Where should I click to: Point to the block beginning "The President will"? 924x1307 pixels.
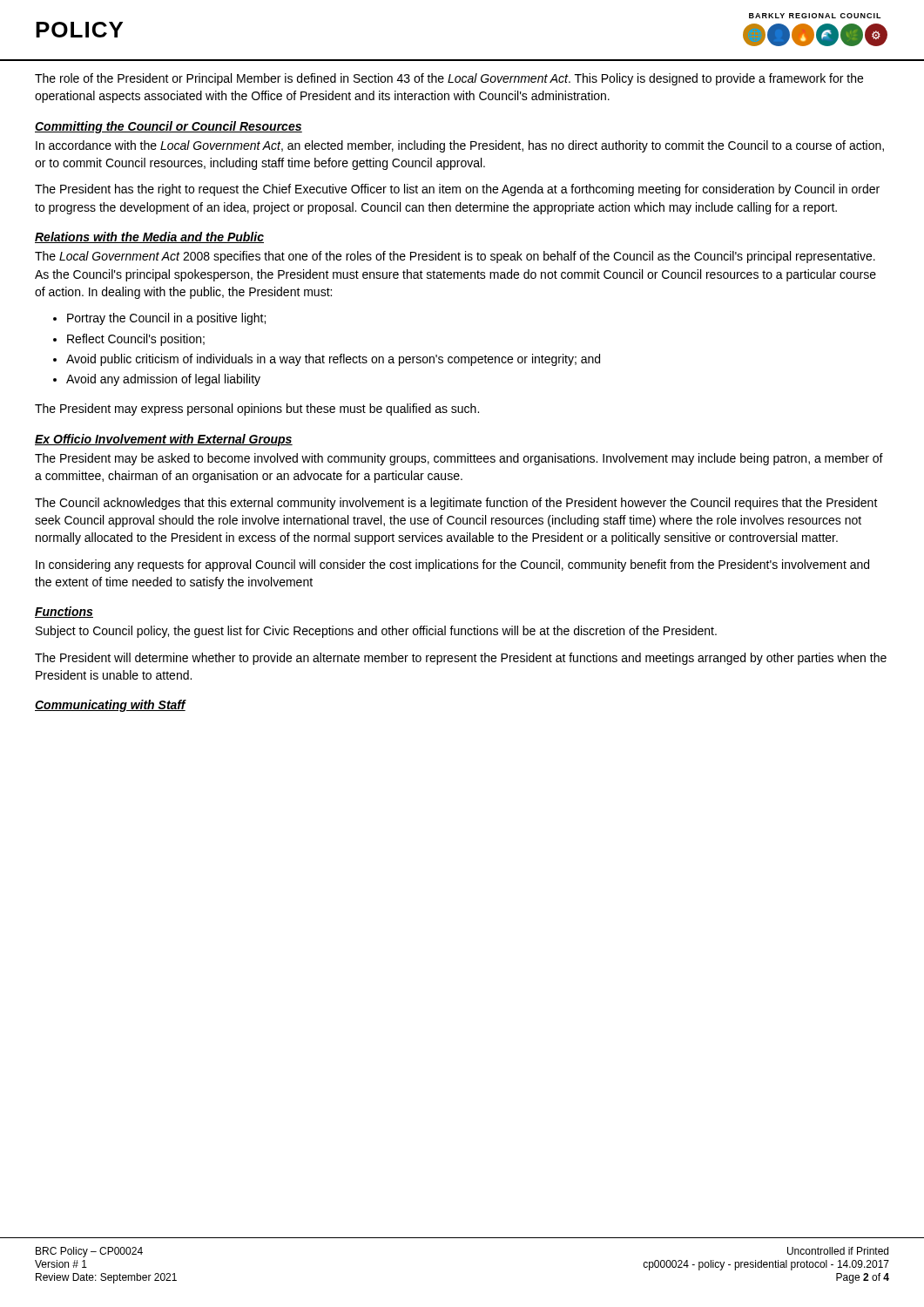click(461, 666)
